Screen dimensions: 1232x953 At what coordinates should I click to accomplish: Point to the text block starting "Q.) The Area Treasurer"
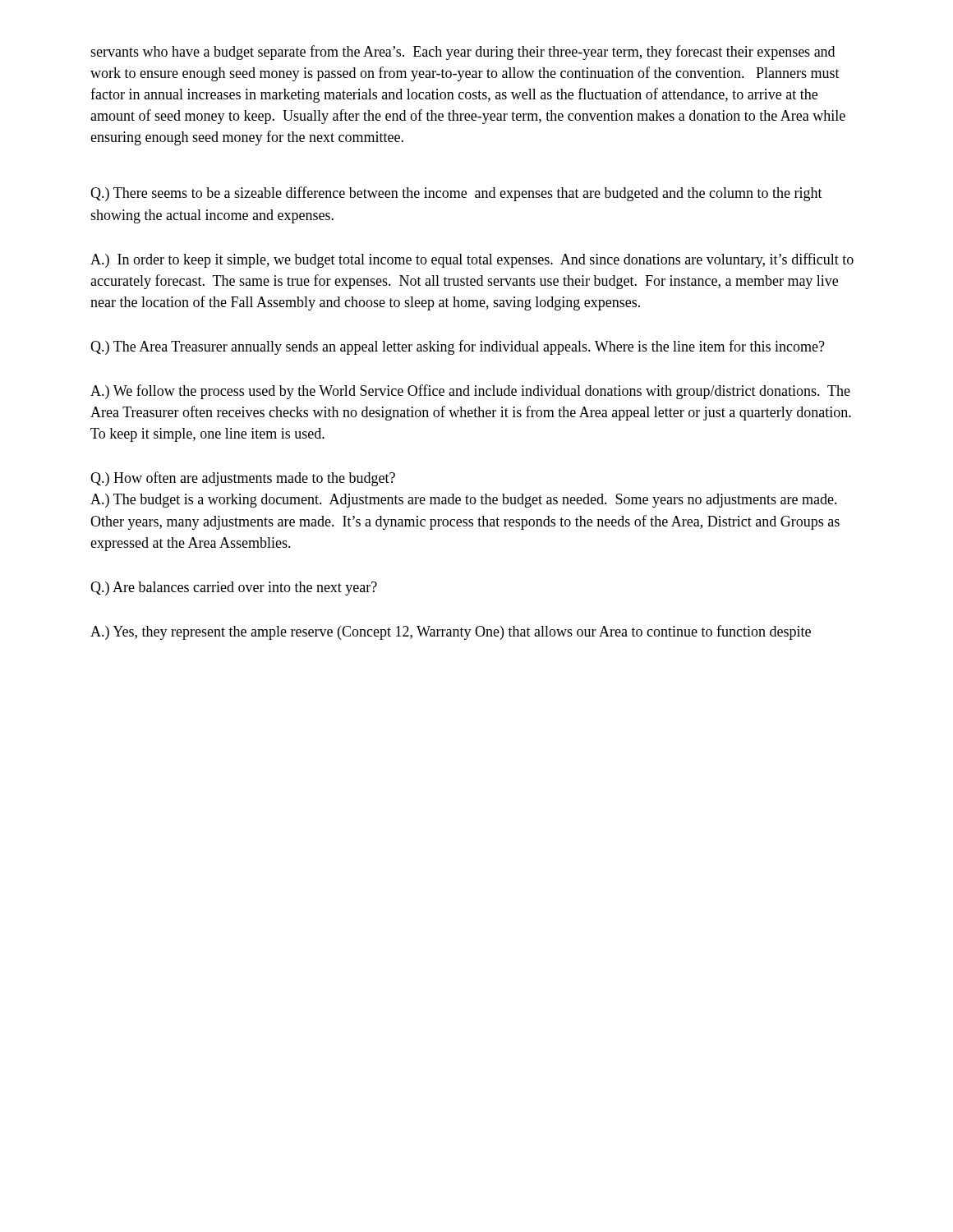click(x=458, y=347)
